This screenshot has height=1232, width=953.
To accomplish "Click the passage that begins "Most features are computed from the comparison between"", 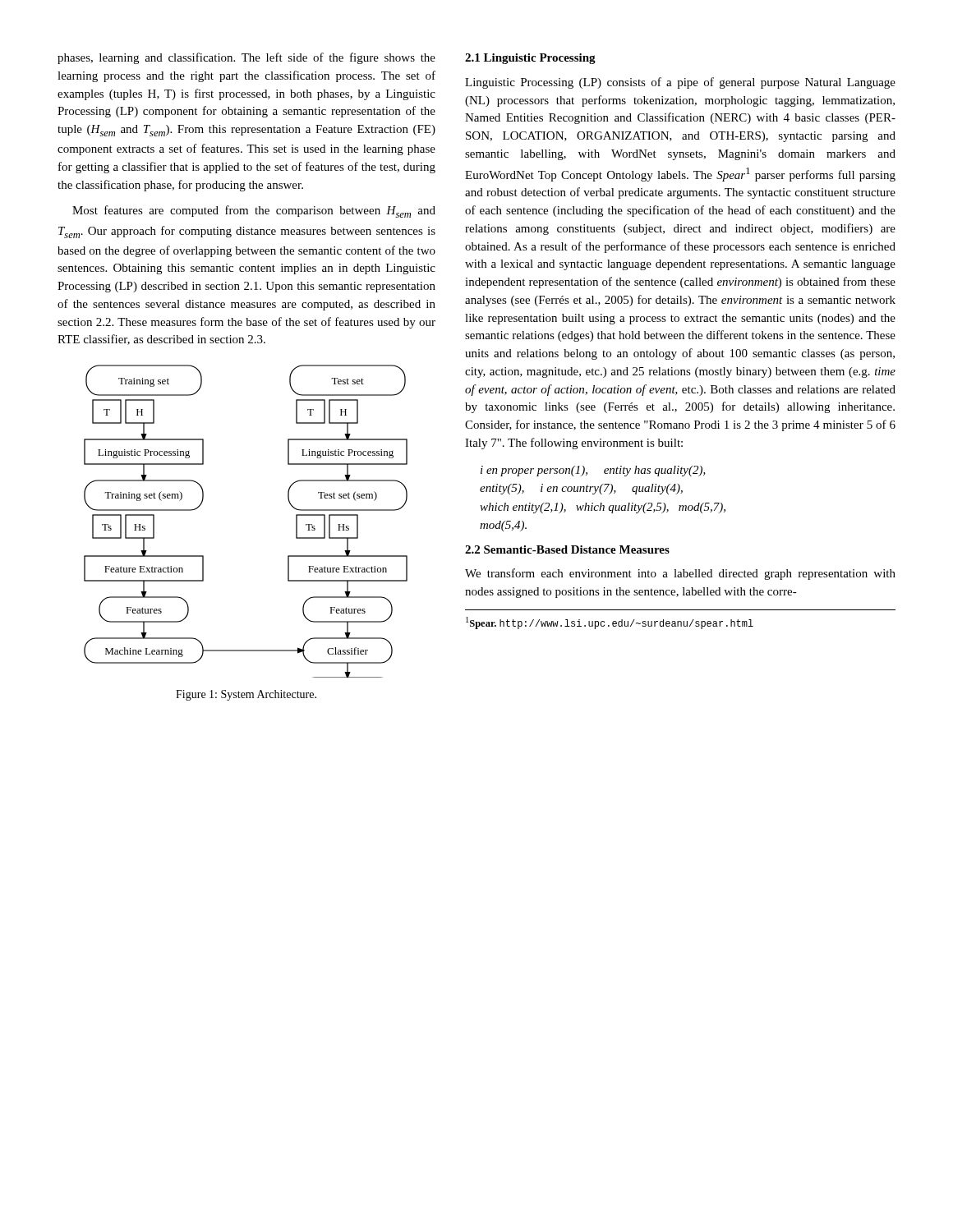I will click(246, 276).
